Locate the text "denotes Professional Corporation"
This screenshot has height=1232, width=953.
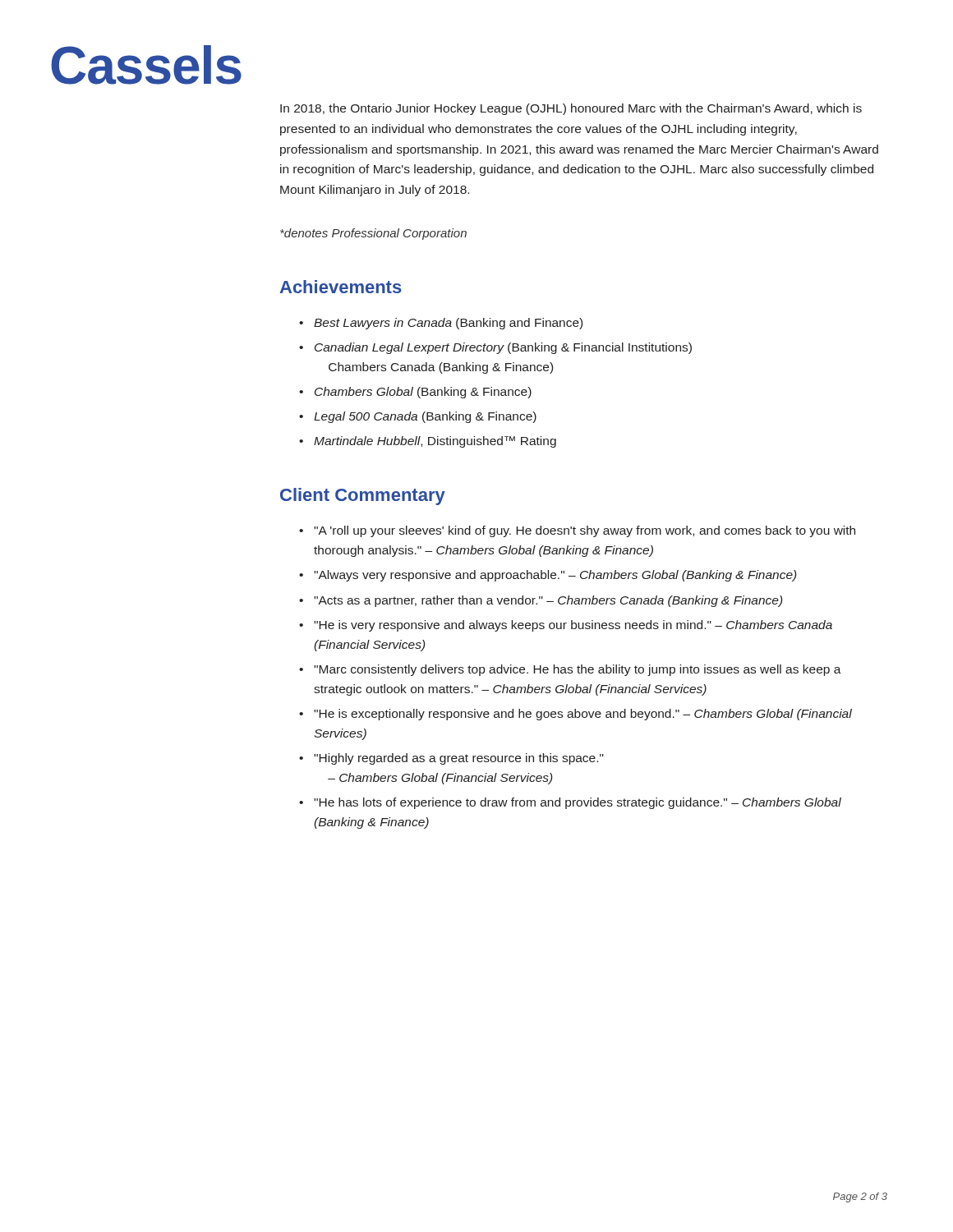pyautogui.click(x=373, y=233)
